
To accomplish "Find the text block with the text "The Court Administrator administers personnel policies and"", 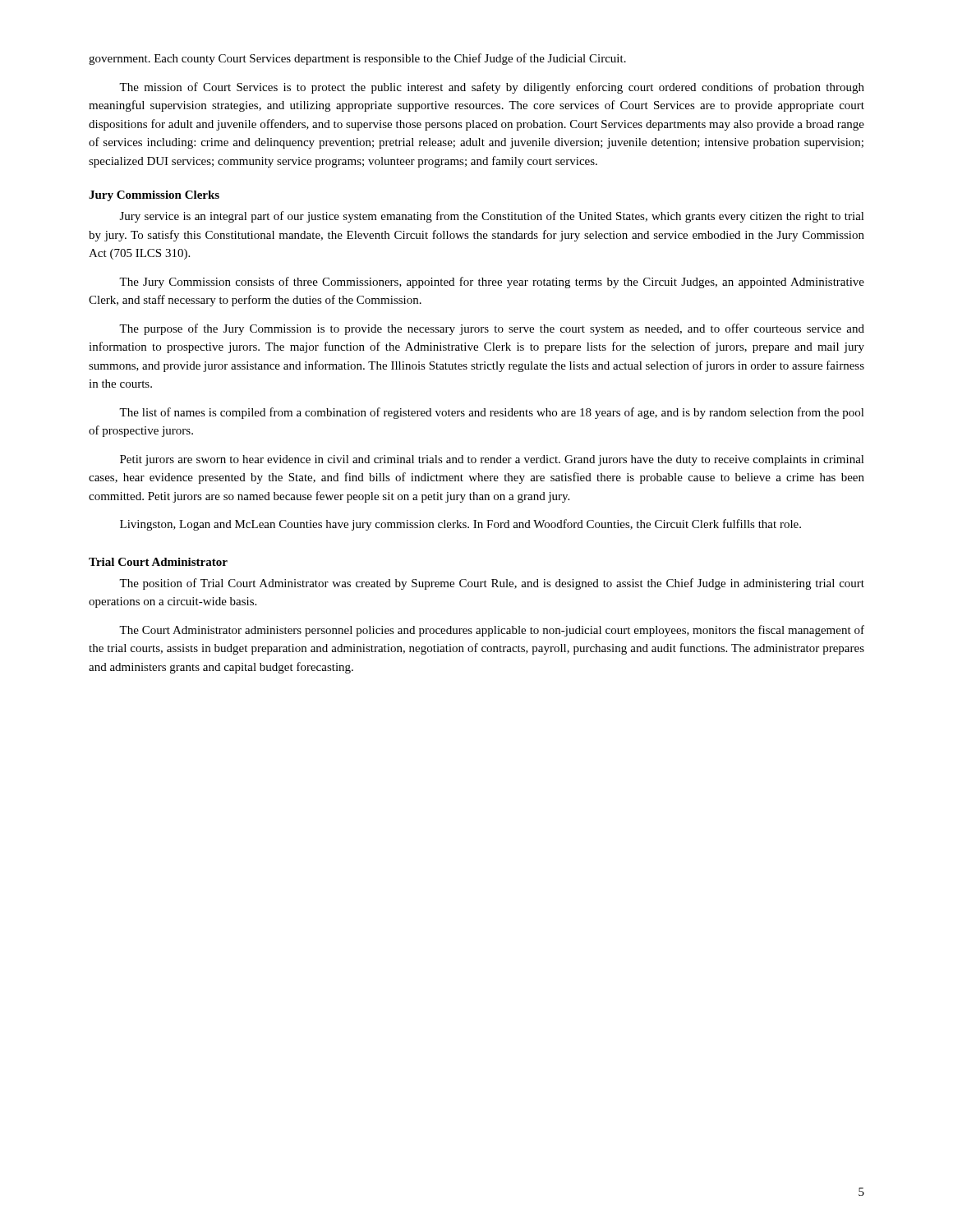I will click(476, 648).
